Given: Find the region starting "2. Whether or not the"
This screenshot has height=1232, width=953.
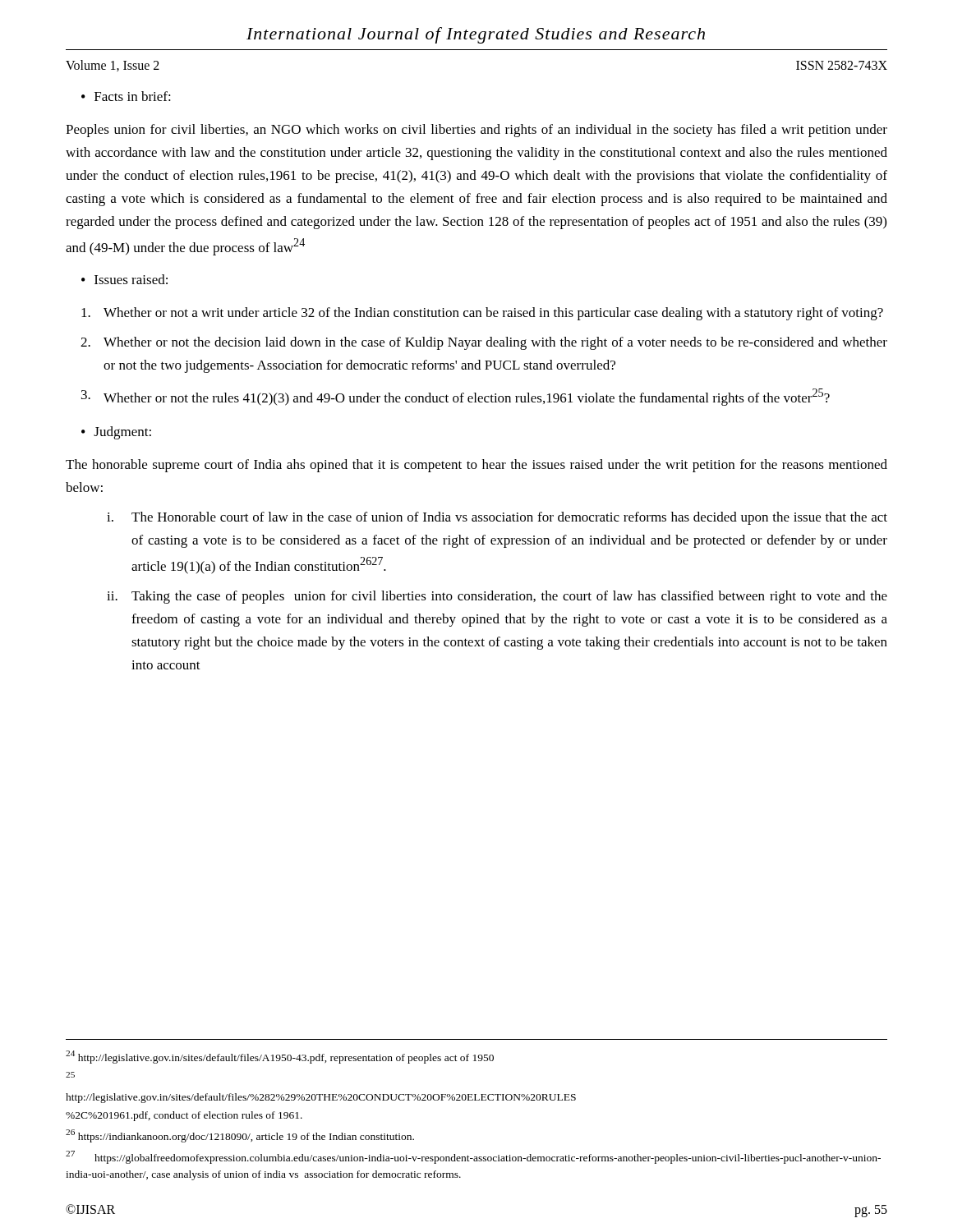Looking at the screenshot, I should pyautogui.click(x=484, y=354).
